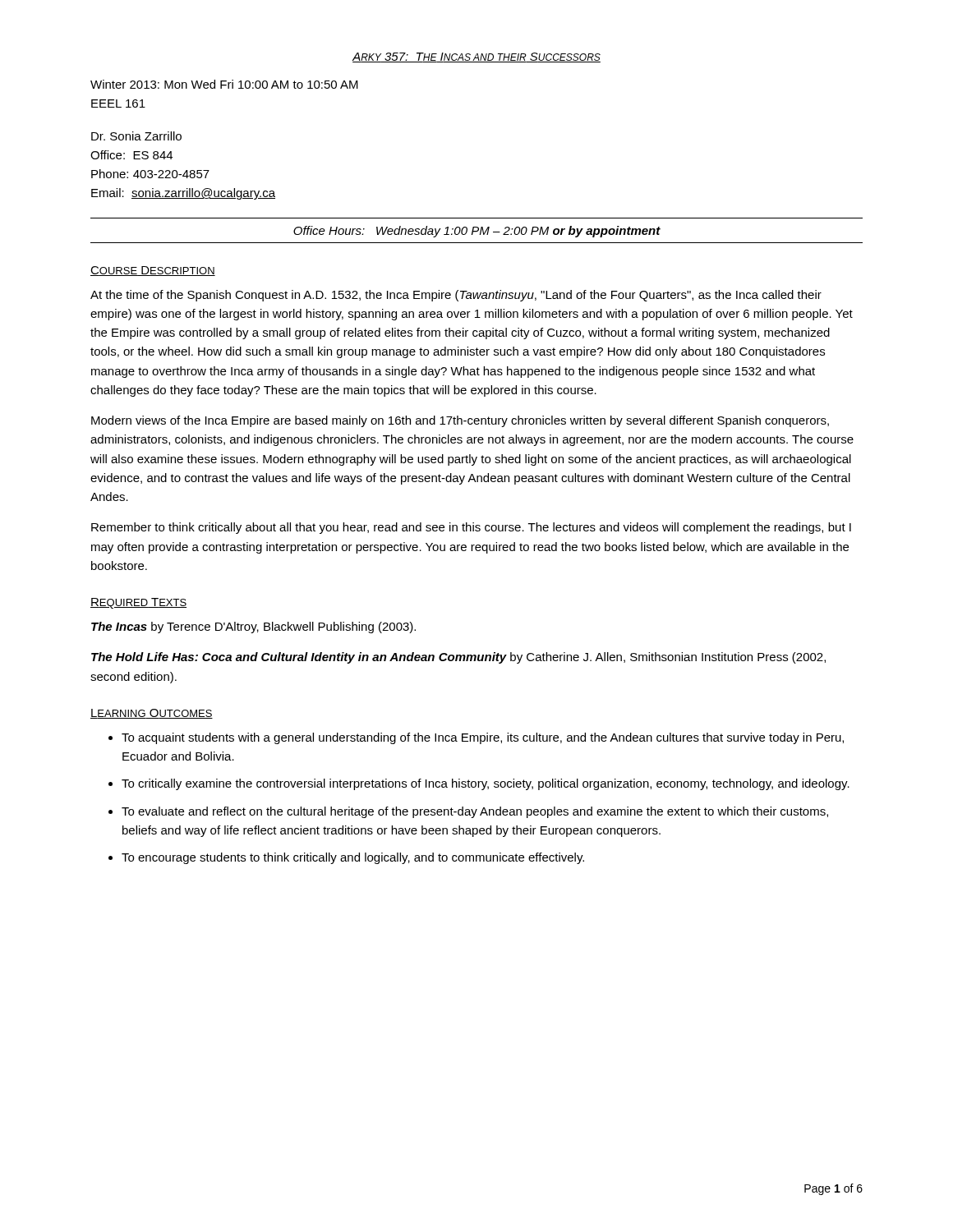Click on the text block with the text "Remember to think critically about all that"
The height and width of the screenshot is (1232, 953).
[x=471, y=546]
